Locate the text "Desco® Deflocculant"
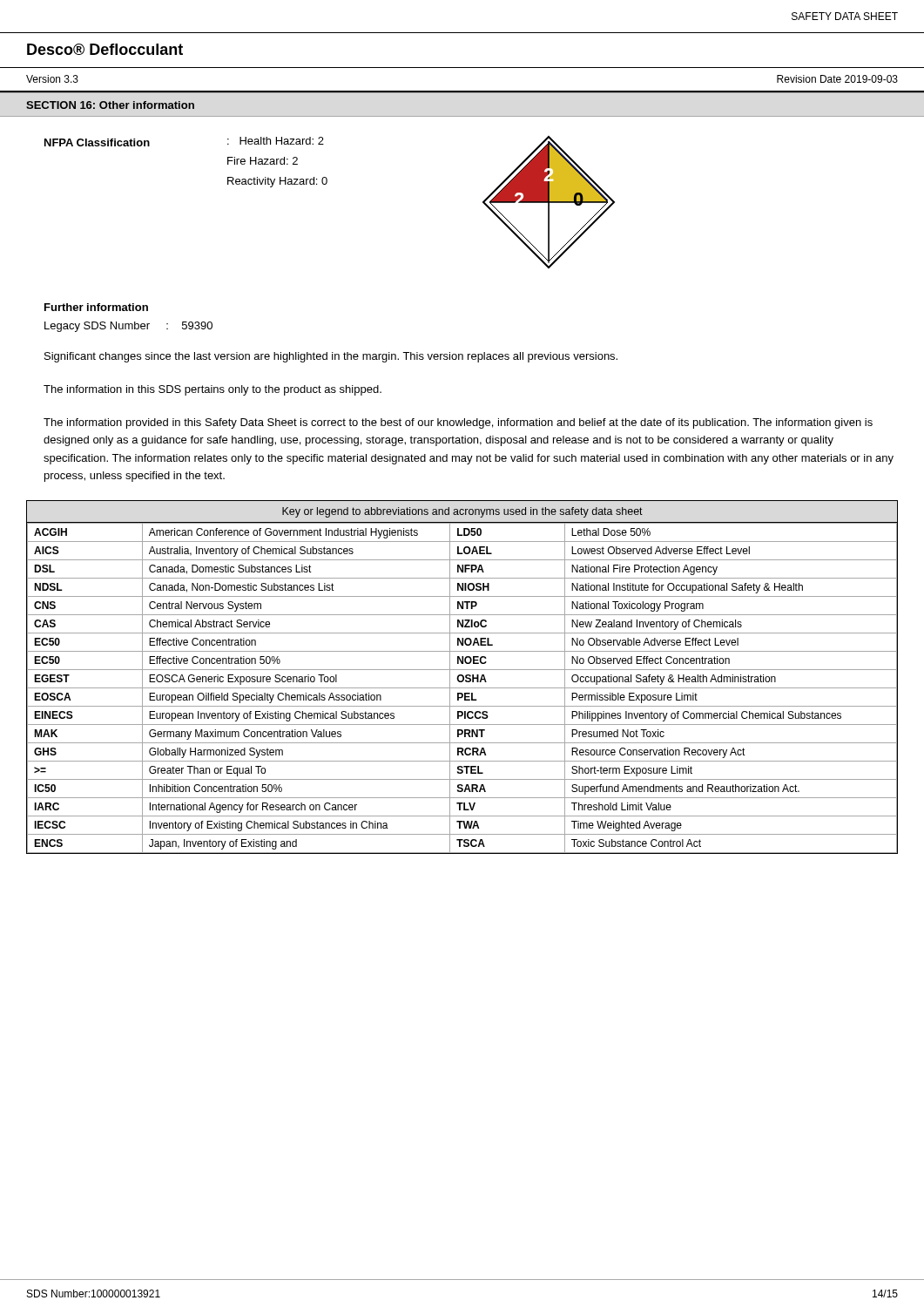This screenshot has height=1307, width=924. tap(105, 50)
